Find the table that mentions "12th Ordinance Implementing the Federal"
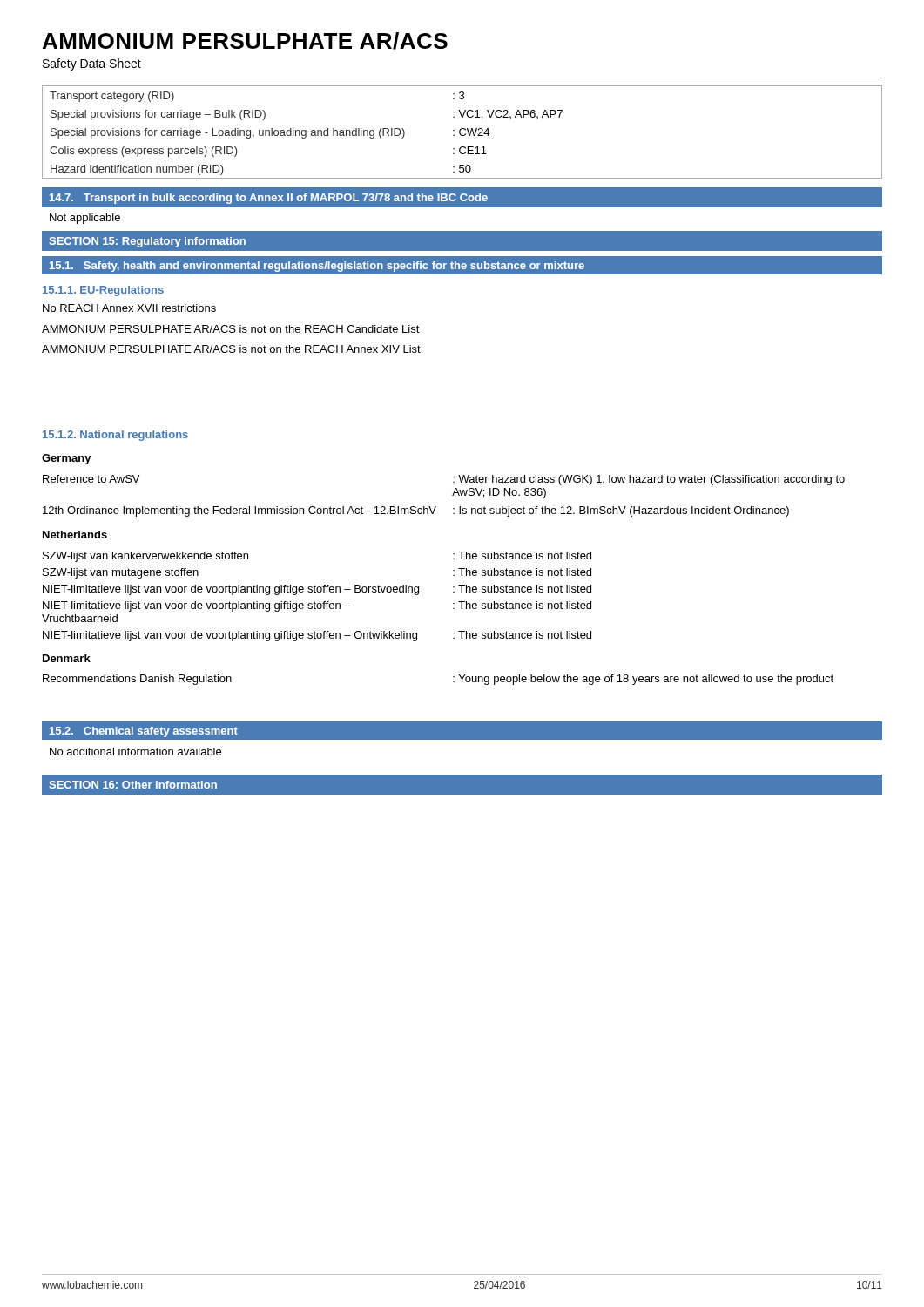924x1307 pixels. [462, 494]
